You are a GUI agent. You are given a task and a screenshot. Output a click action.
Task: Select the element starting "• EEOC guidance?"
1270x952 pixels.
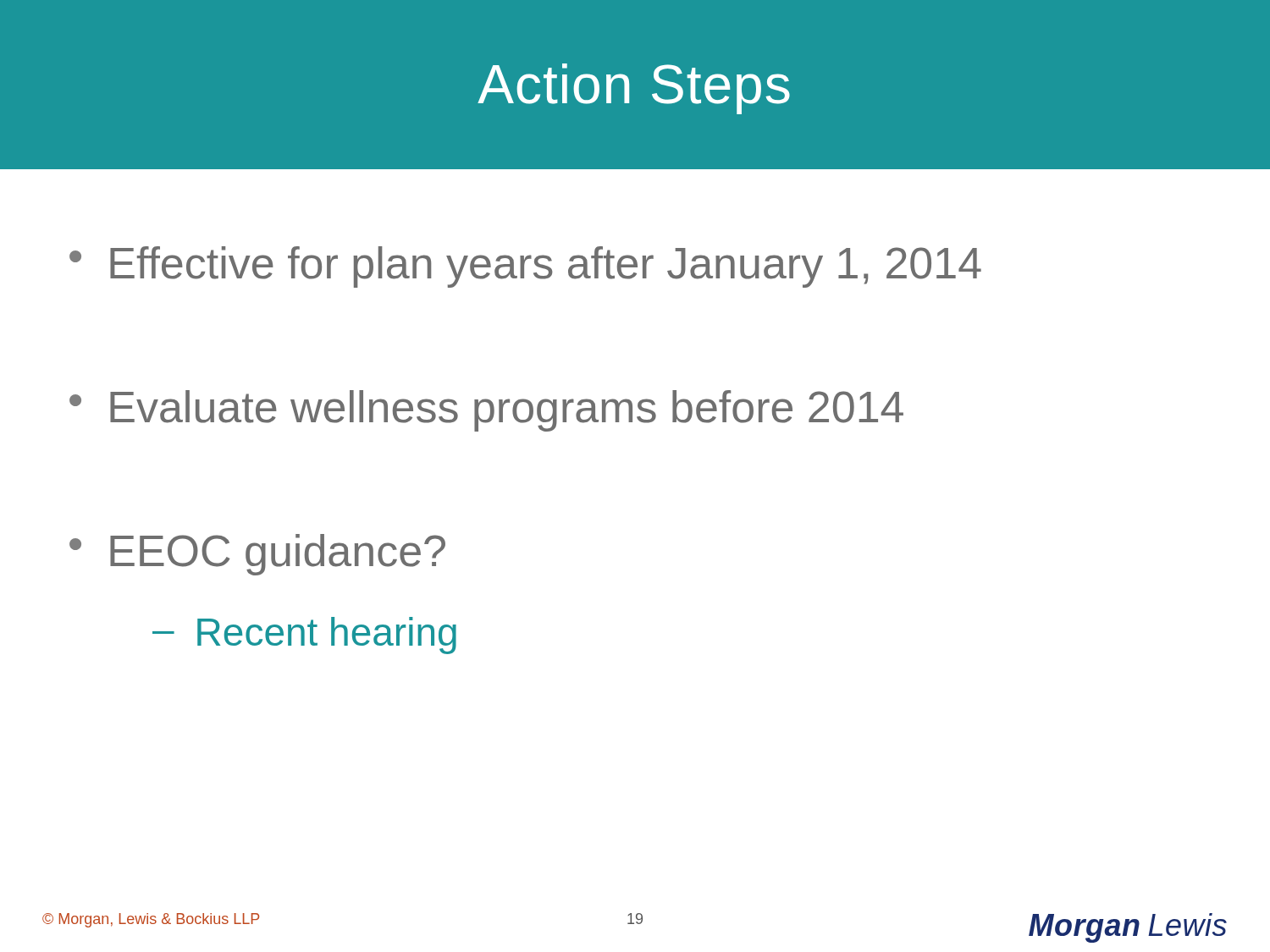[257, 551]
